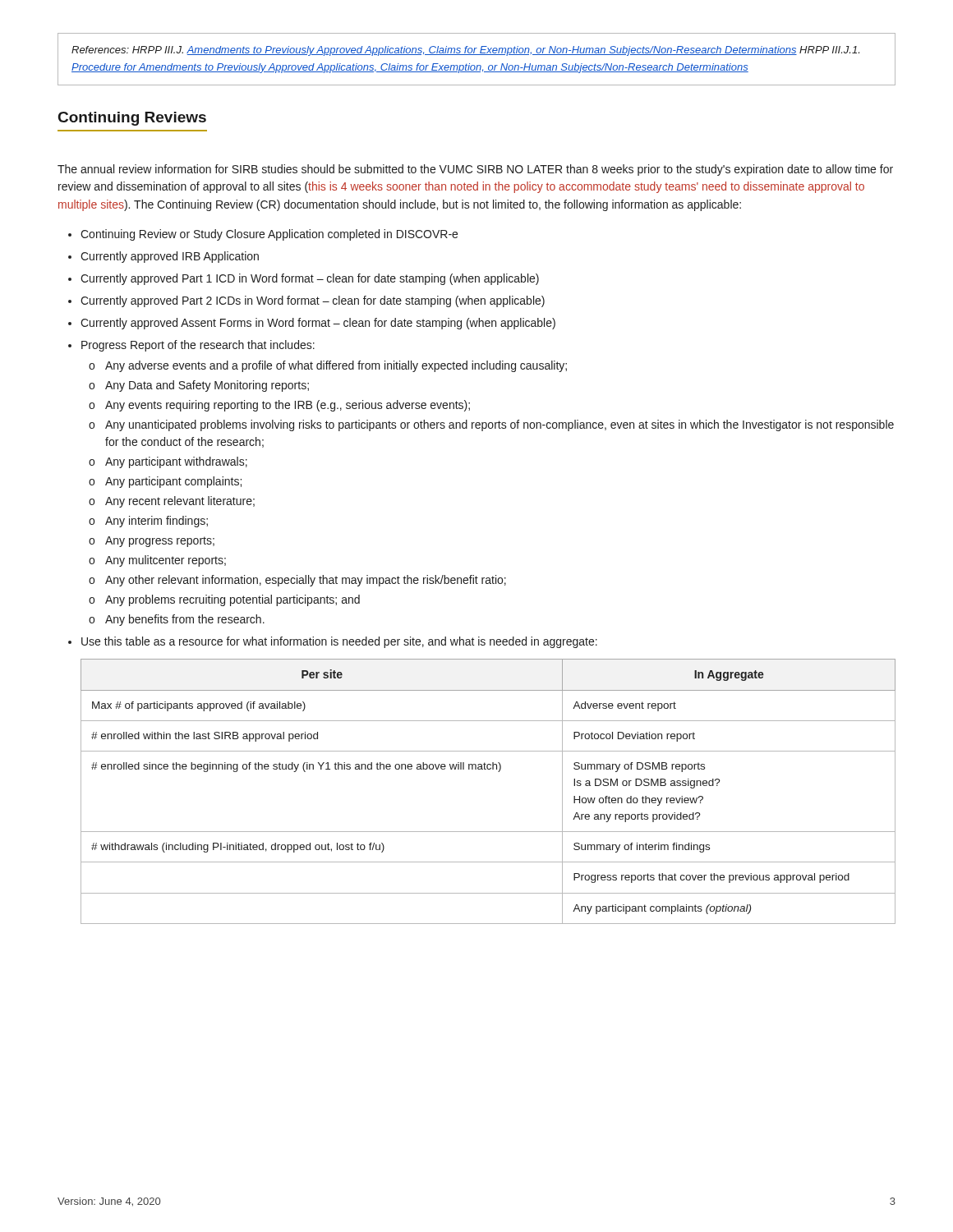Click on the list item that says "Currently approved Part 1 ICD in"
Image resolution: width=953 pixels, height=1232 pixels.
click(x=310, y=278)
